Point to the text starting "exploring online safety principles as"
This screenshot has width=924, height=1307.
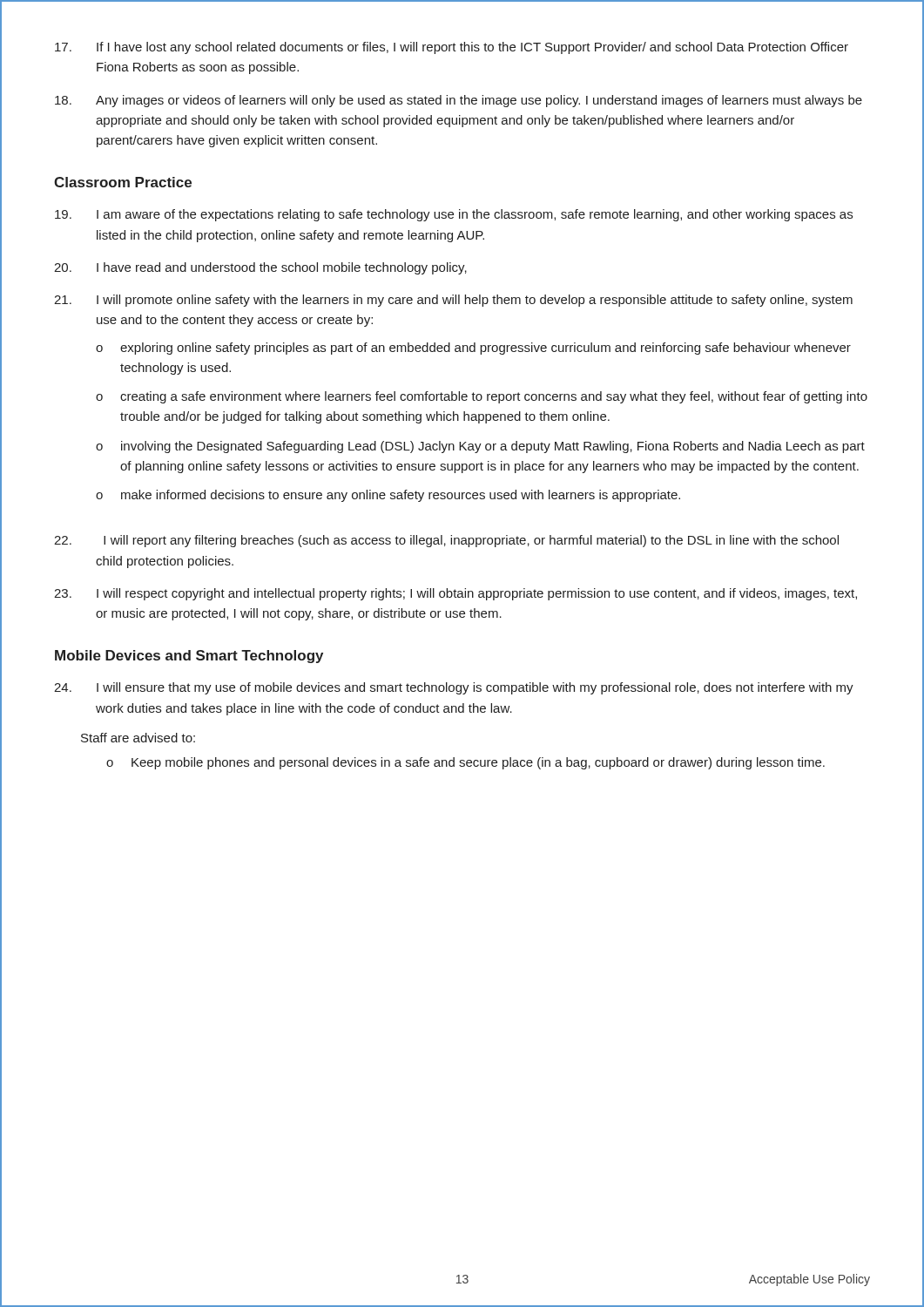pyautogui.click(x=485, y=357)
